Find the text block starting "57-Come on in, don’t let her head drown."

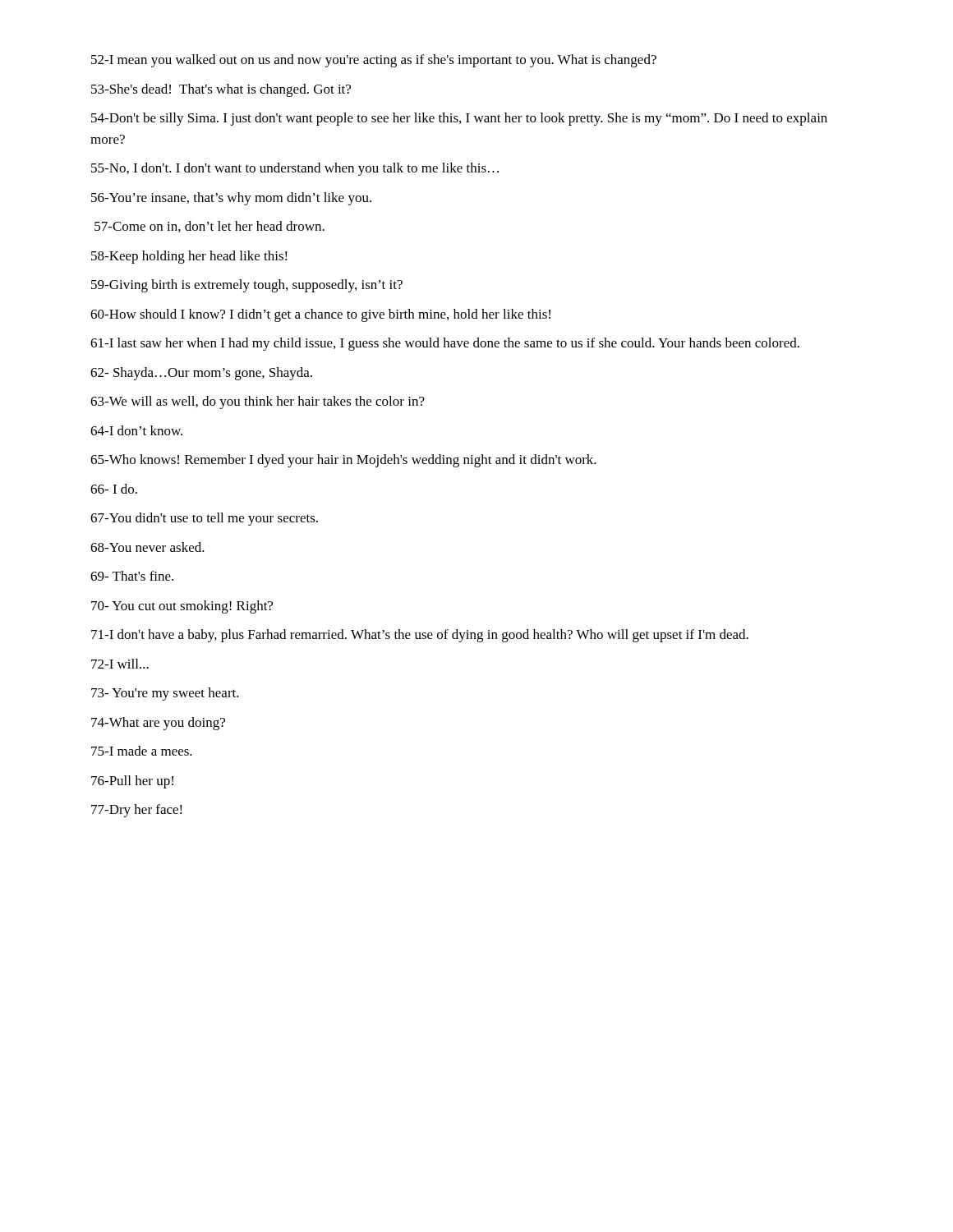pyautogui.click(x=208, y=226)
